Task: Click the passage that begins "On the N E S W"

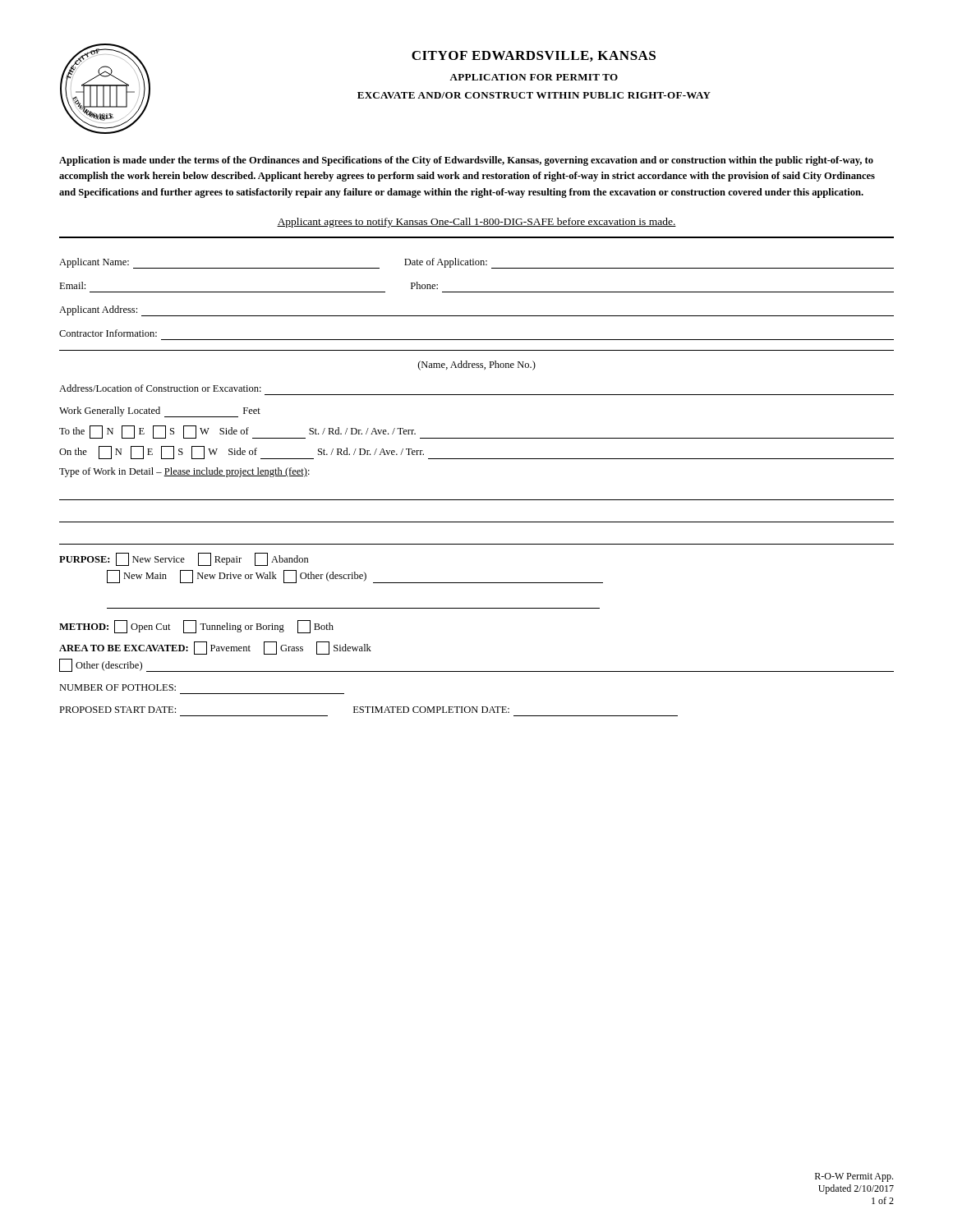Action: 476,452
